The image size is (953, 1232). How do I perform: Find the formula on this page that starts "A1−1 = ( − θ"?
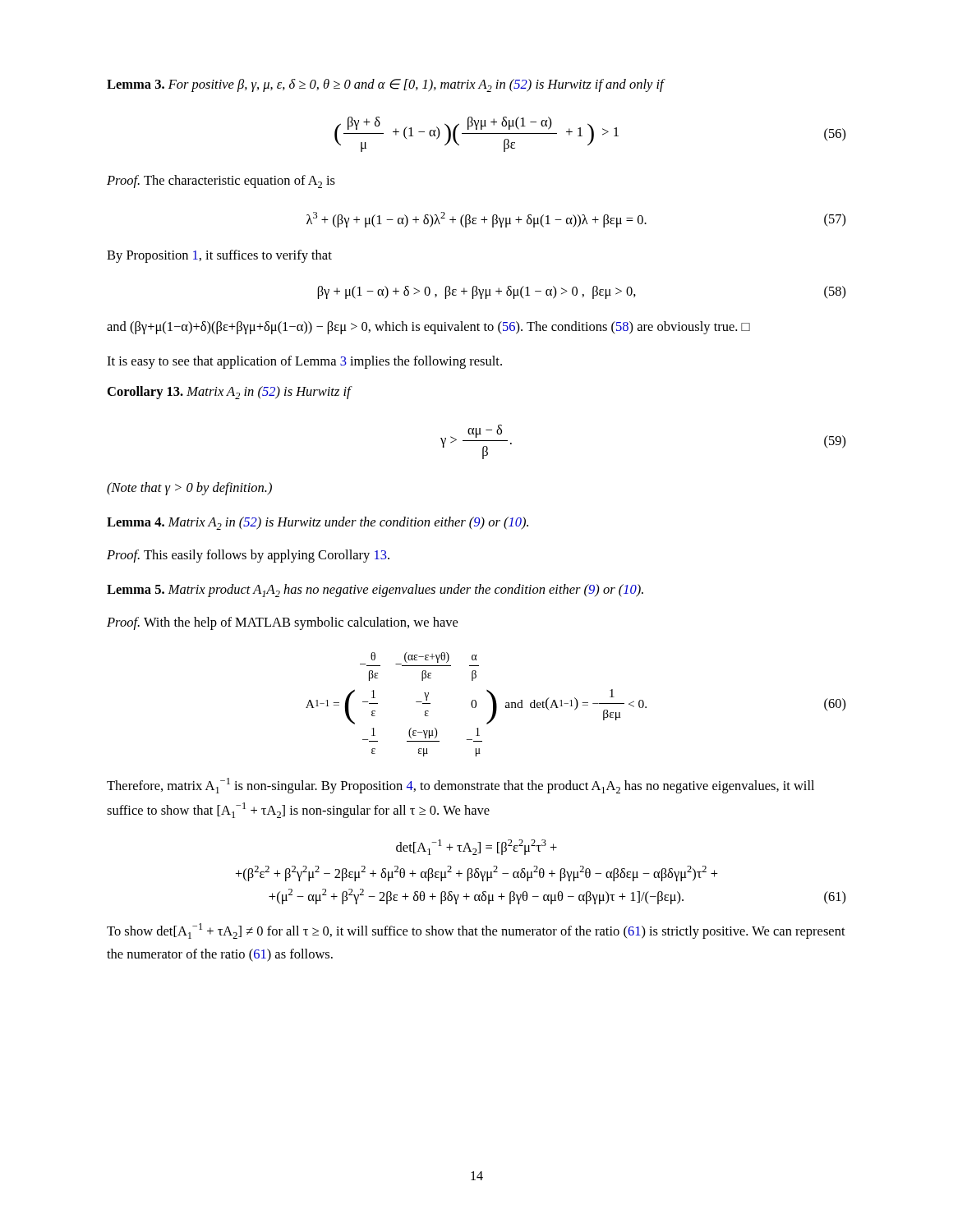(576, 704)
